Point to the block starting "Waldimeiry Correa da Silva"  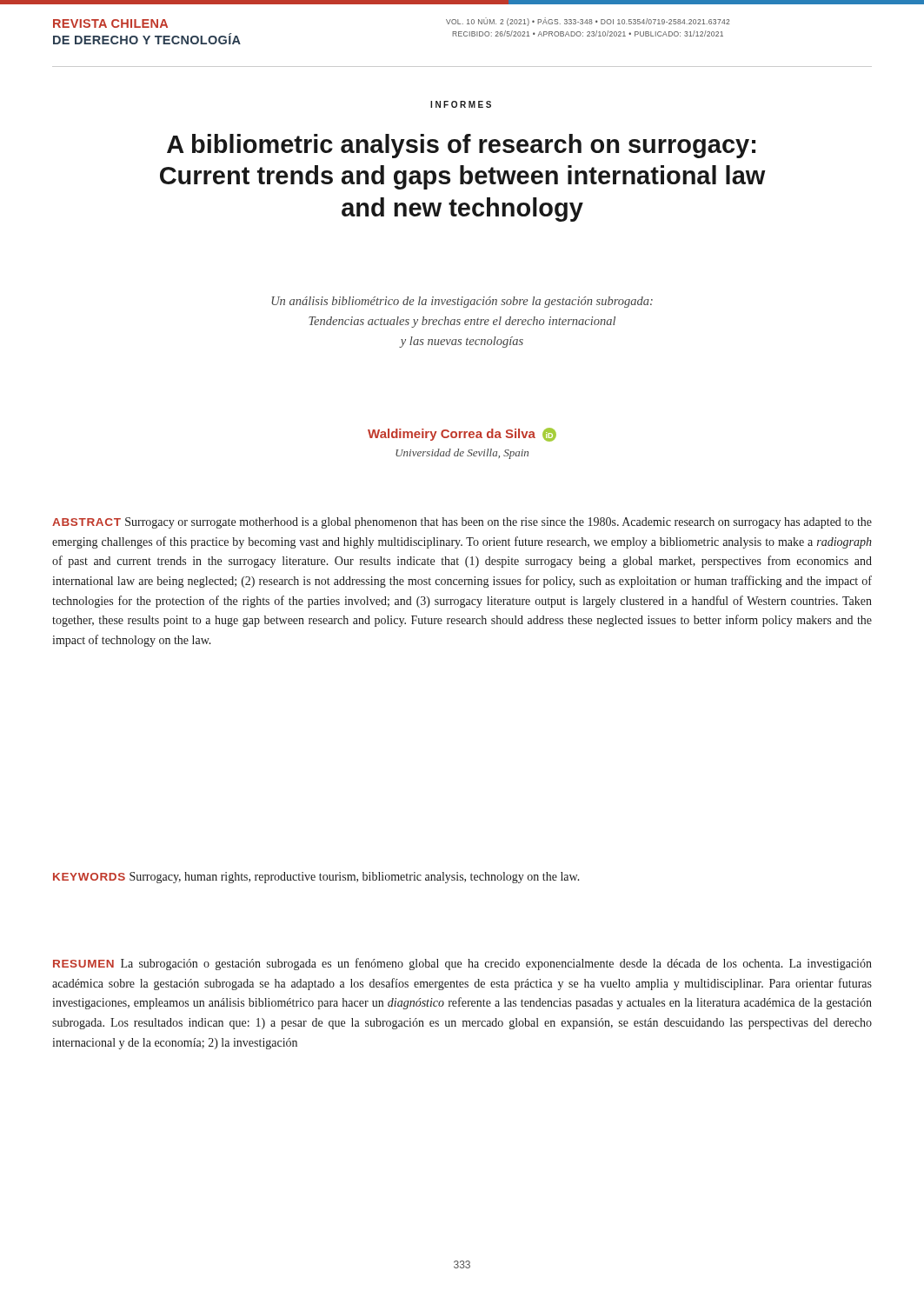(x=462, y=443)
